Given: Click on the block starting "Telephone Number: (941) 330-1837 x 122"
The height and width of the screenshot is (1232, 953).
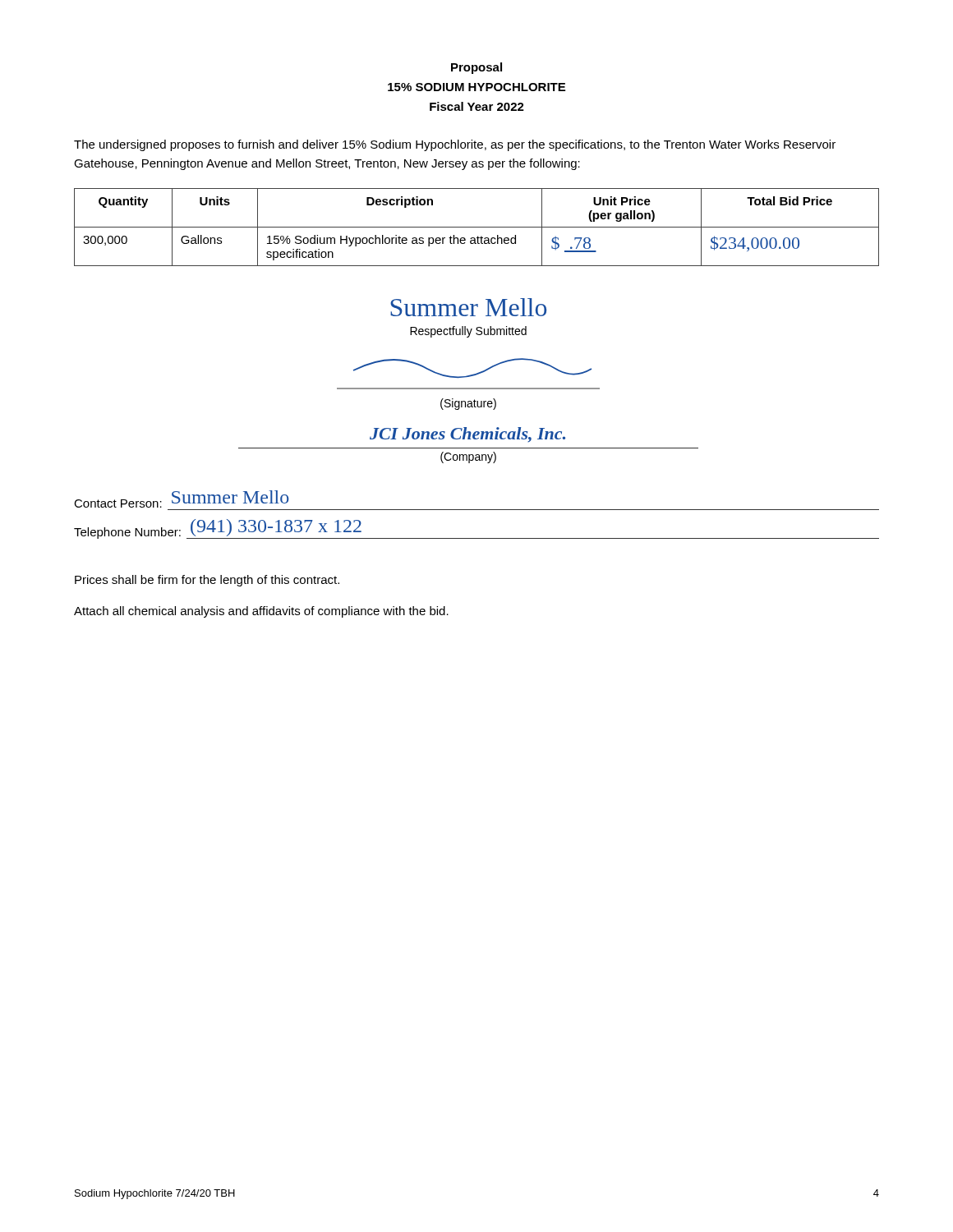Looking at the screenshot, I should [476, 526].
